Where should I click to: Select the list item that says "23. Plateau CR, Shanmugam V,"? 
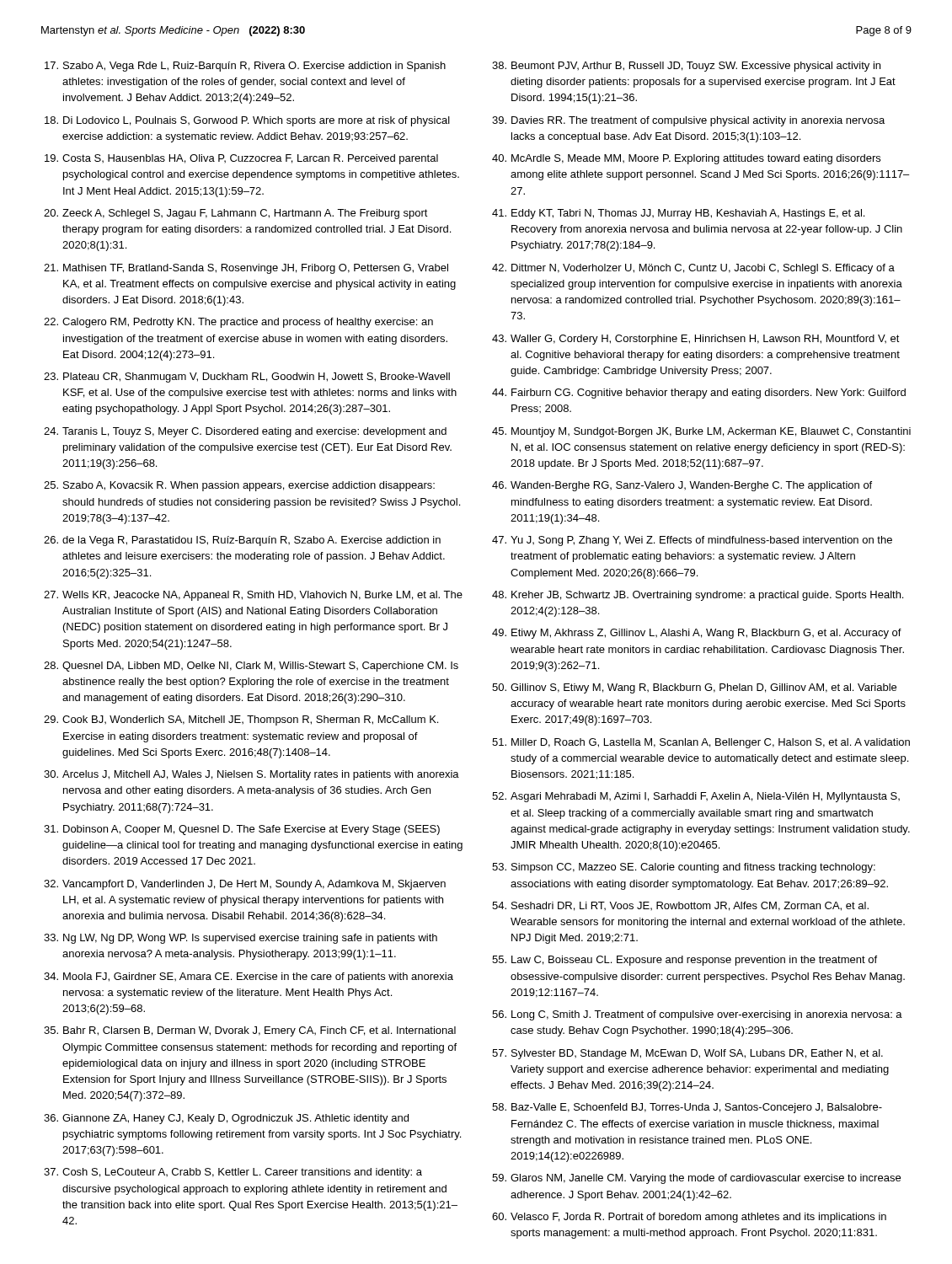tap(252, 393)
